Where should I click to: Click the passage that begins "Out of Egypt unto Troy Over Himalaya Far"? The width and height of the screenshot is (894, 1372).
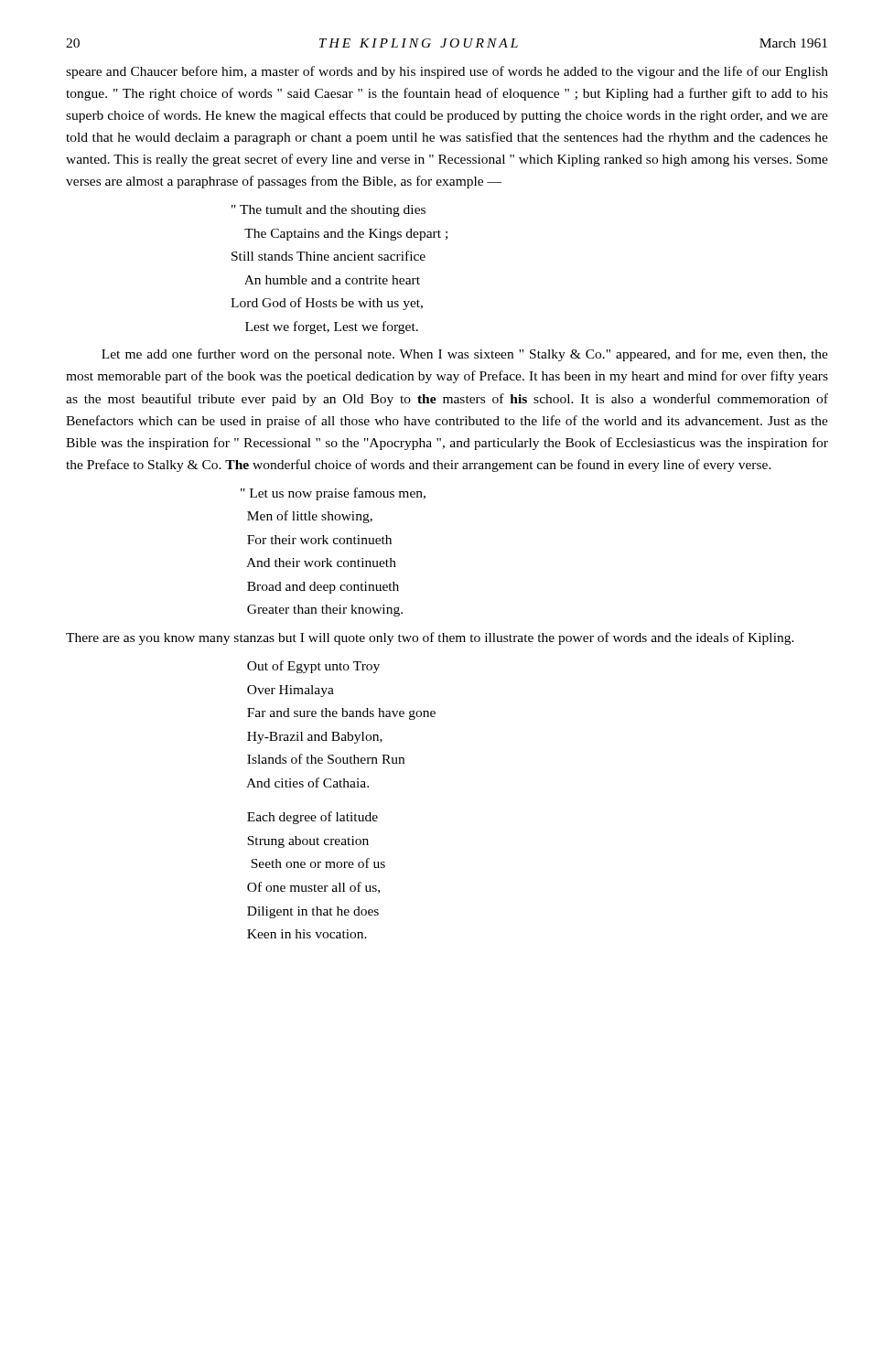338,724
